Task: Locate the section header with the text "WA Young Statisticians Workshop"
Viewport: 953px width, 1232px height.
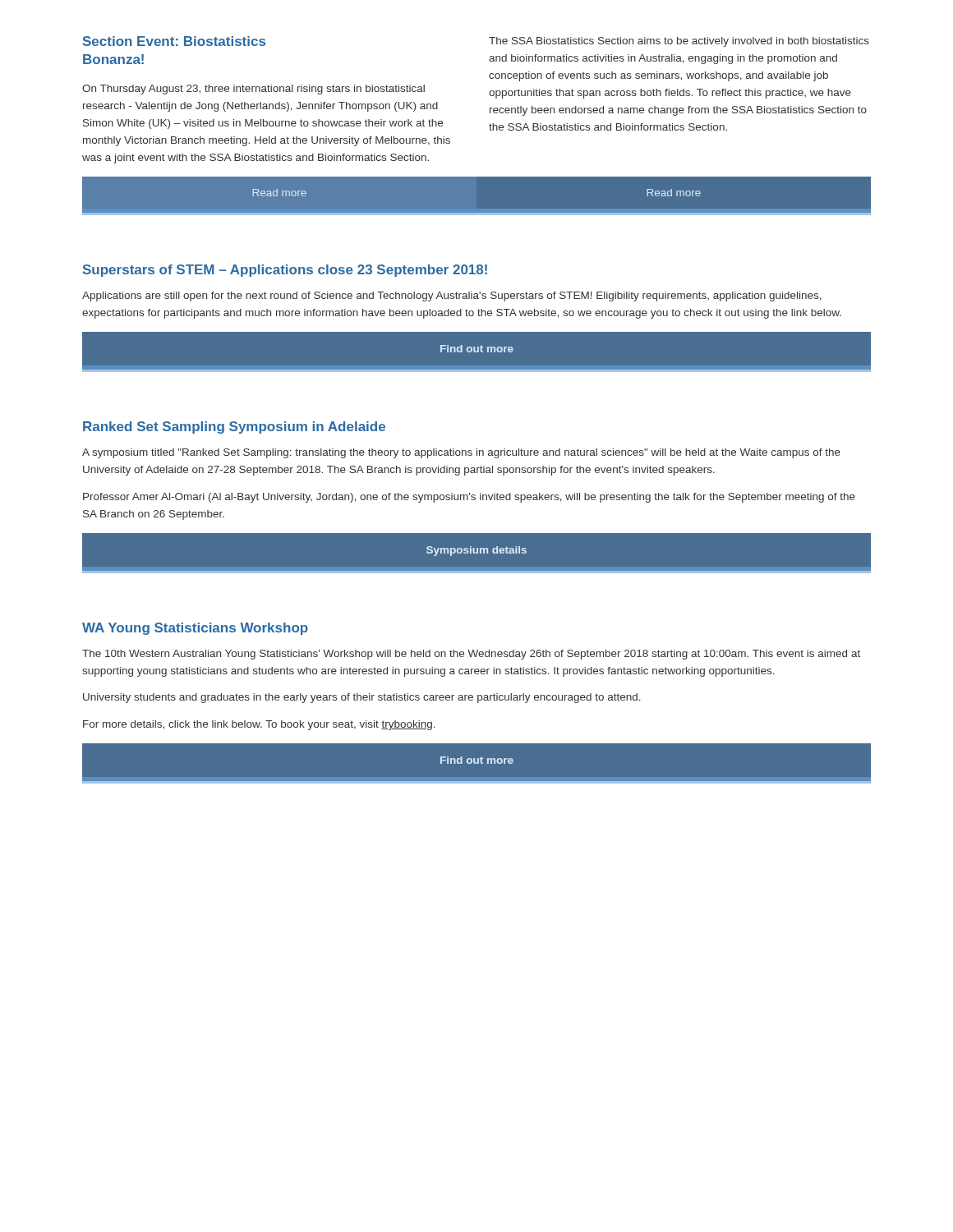Action: [195, 628]
